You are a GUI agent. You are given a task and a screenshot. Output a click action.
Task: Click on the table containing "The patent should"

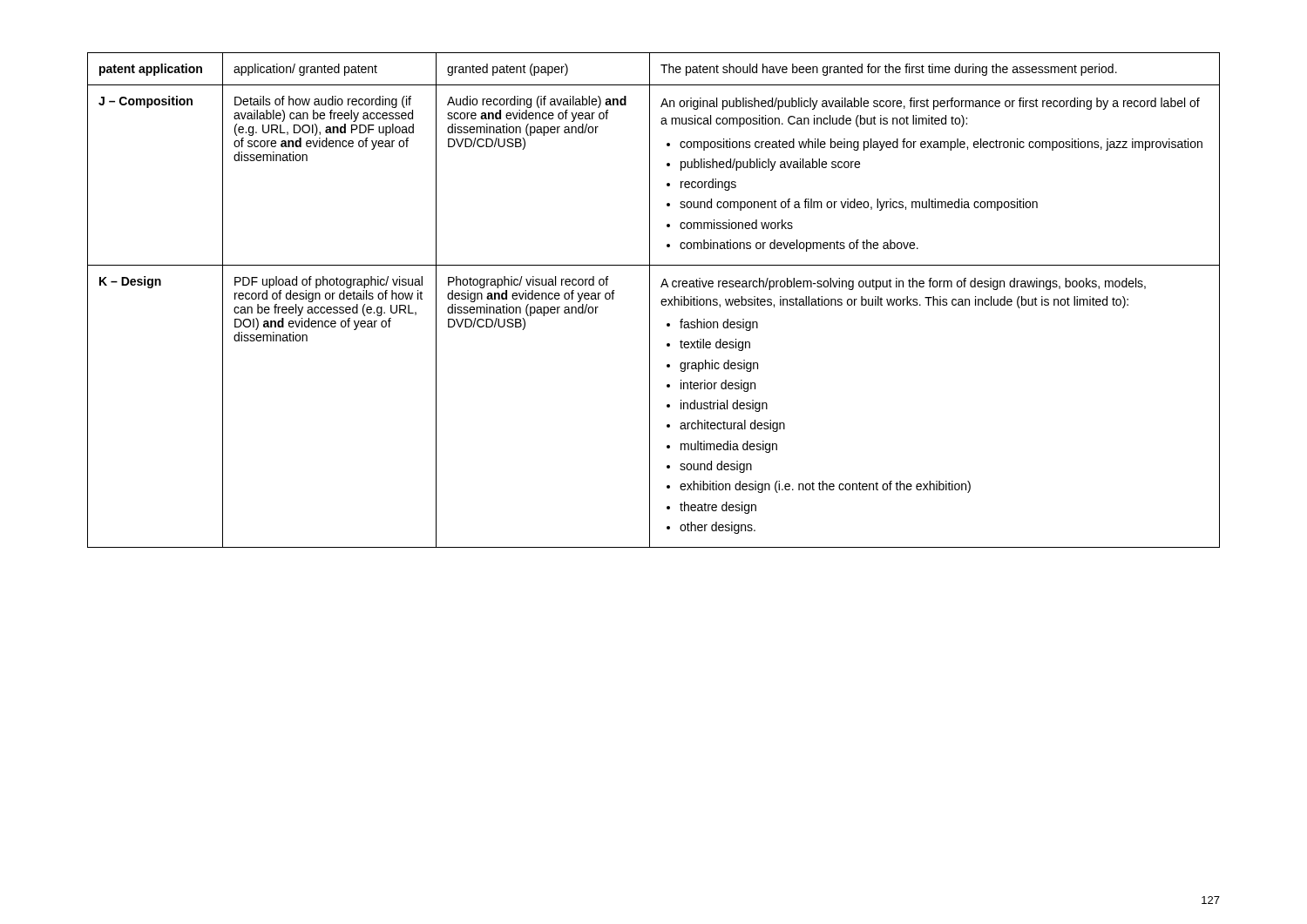tap(654, 300)
